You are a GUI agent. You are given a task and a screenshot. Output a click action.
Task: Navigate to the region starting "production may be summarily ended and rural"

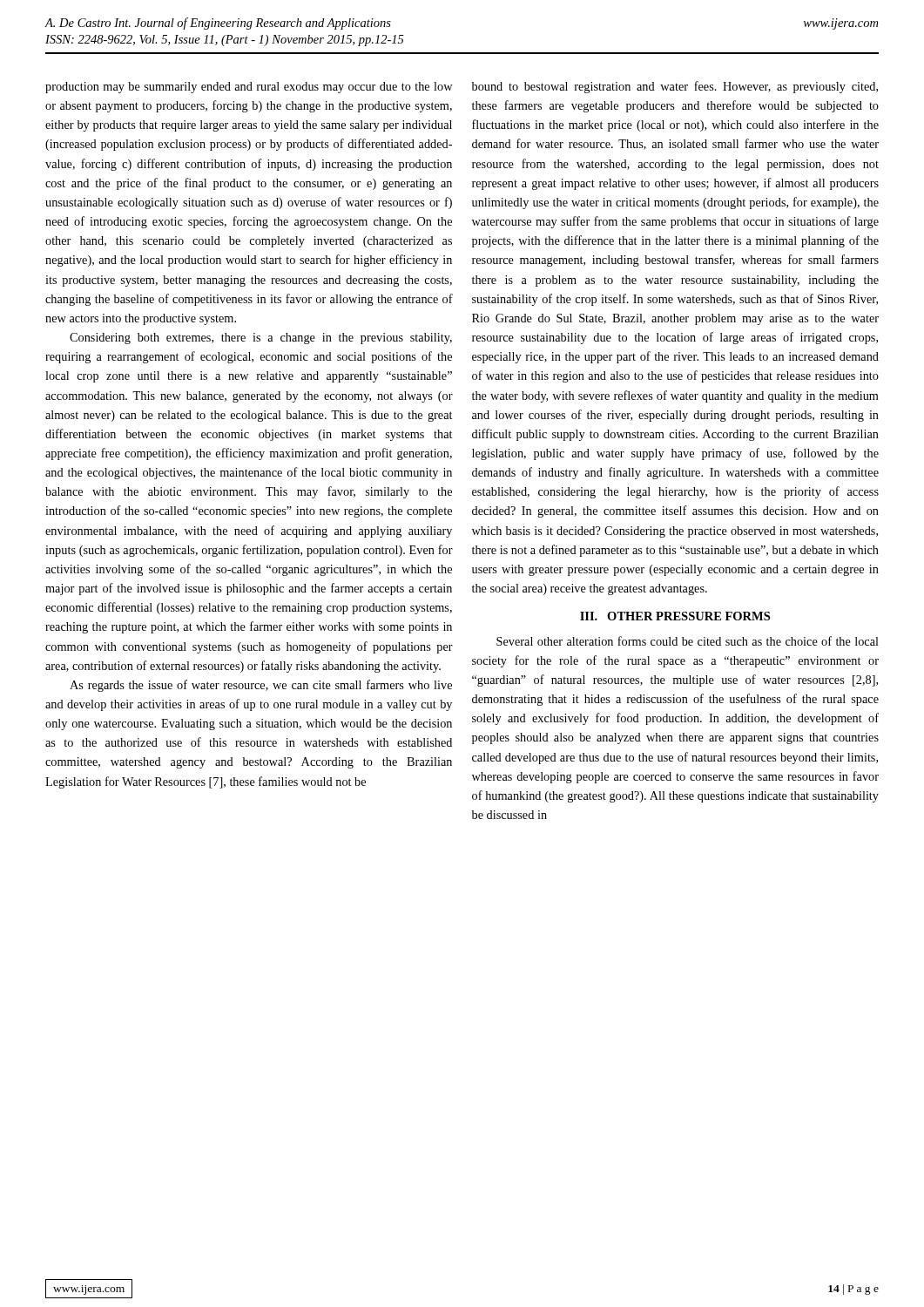[x=249, y=202]
